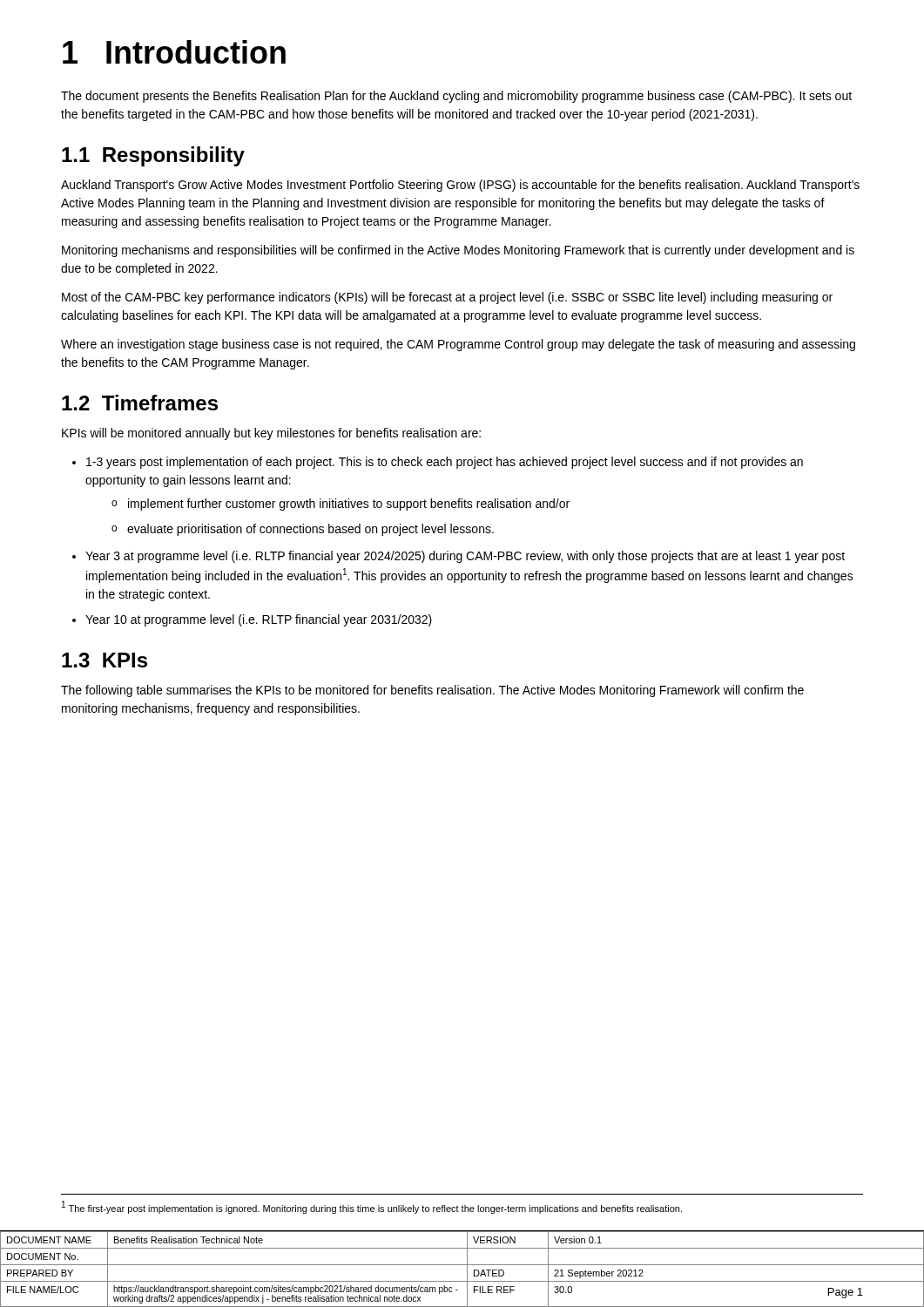Locate the section header containing "1.3 KPIs"
The image size is (924, 1307).
point(105,660)
